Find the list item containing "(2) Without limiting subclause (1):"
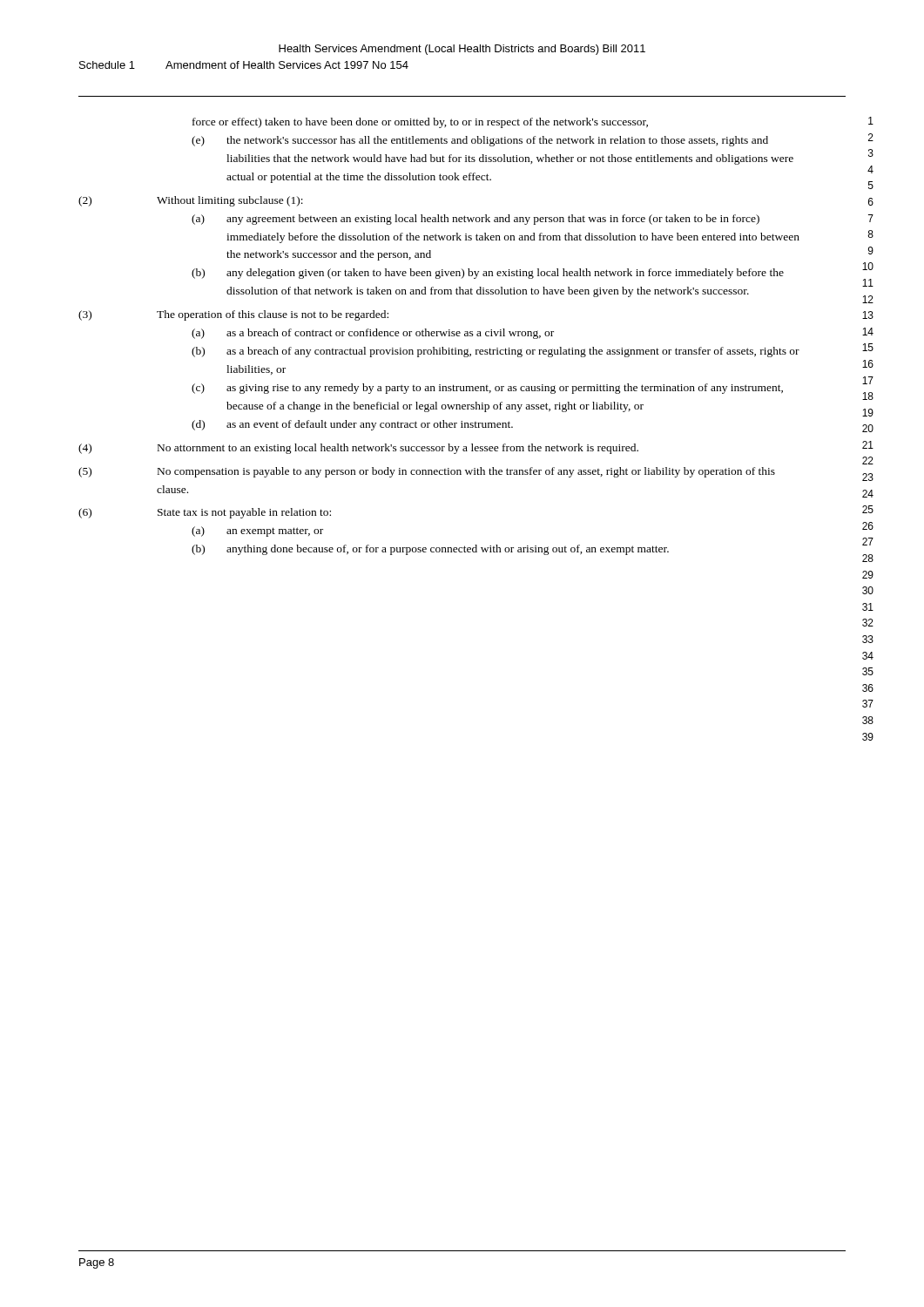 tap(191, 201)
